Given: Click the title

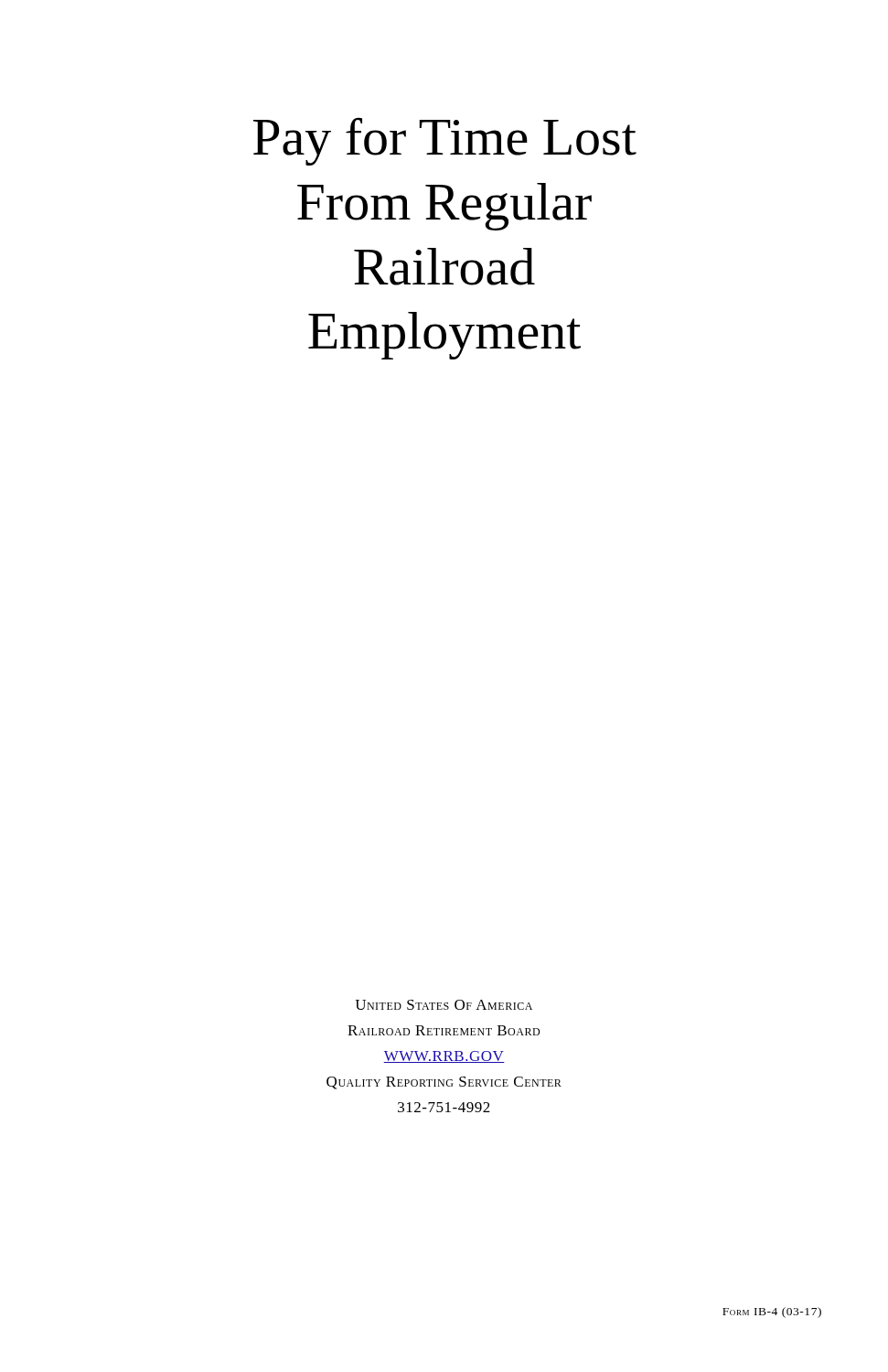Looking at the screenshot, I should (444, 234).
